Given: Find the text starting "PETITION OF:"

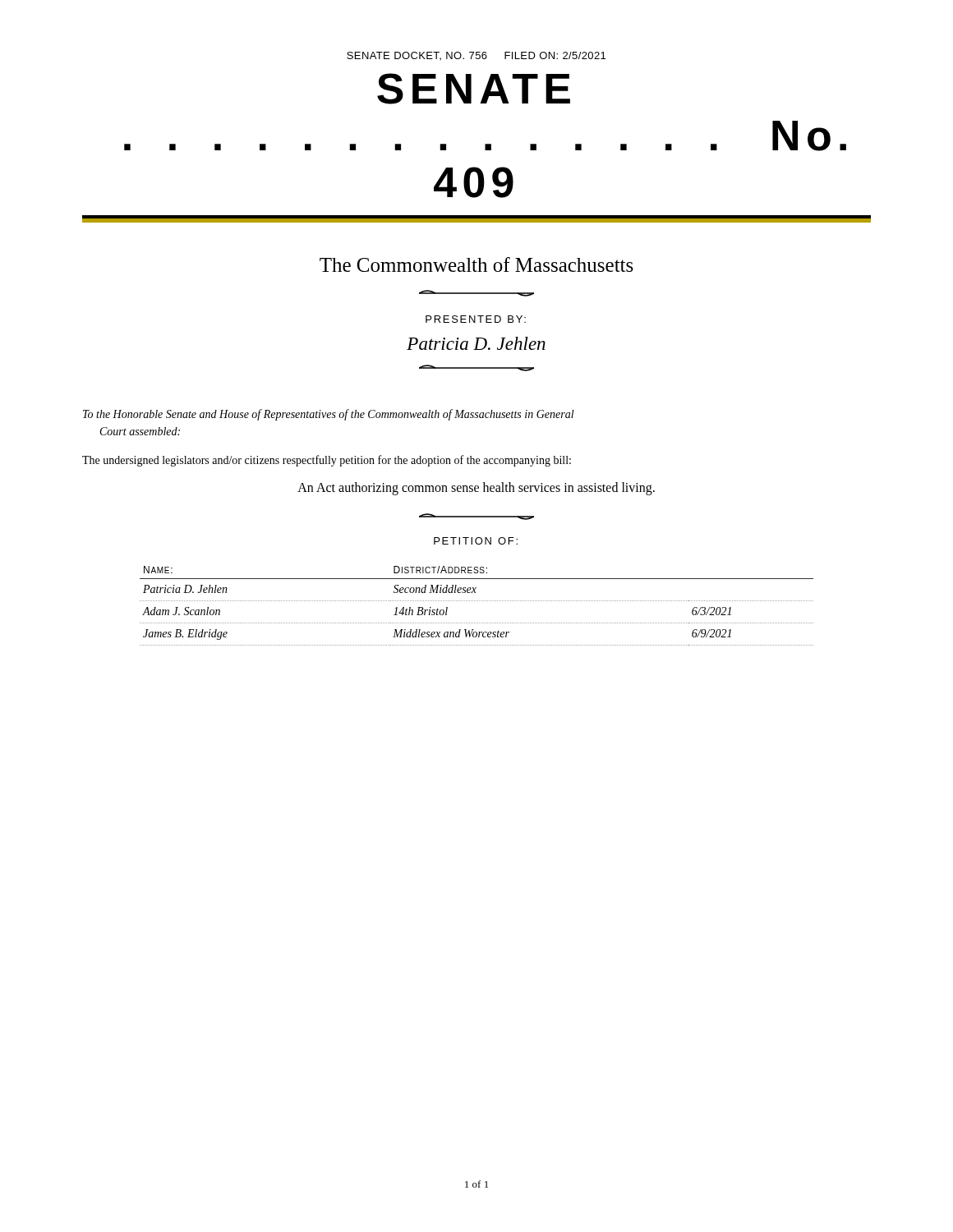Looking at the screenshot, I should tap(476, 540).
